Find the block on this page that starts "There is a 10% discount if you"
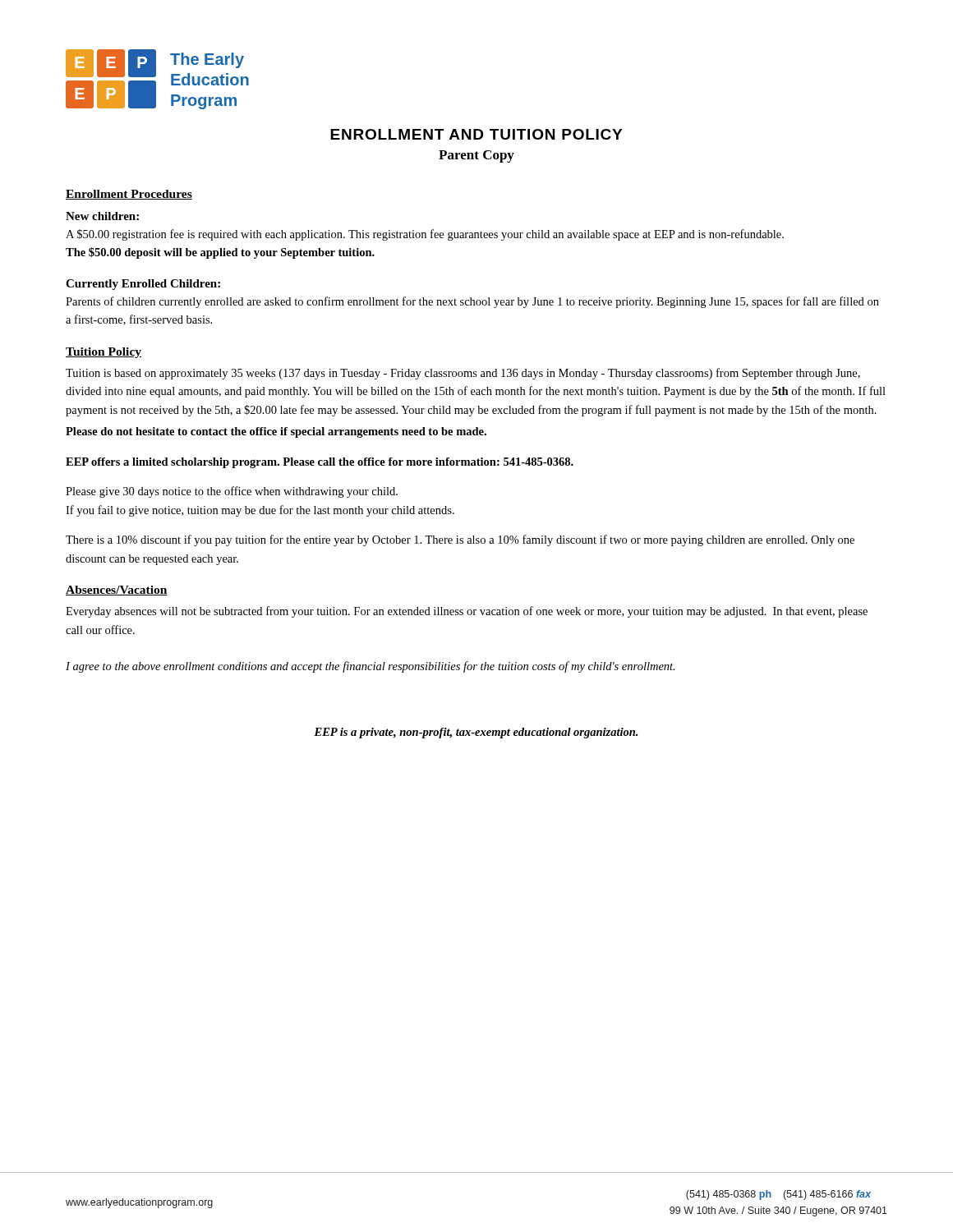Viewport: 953px width, 1232px height. click(460, 549)
